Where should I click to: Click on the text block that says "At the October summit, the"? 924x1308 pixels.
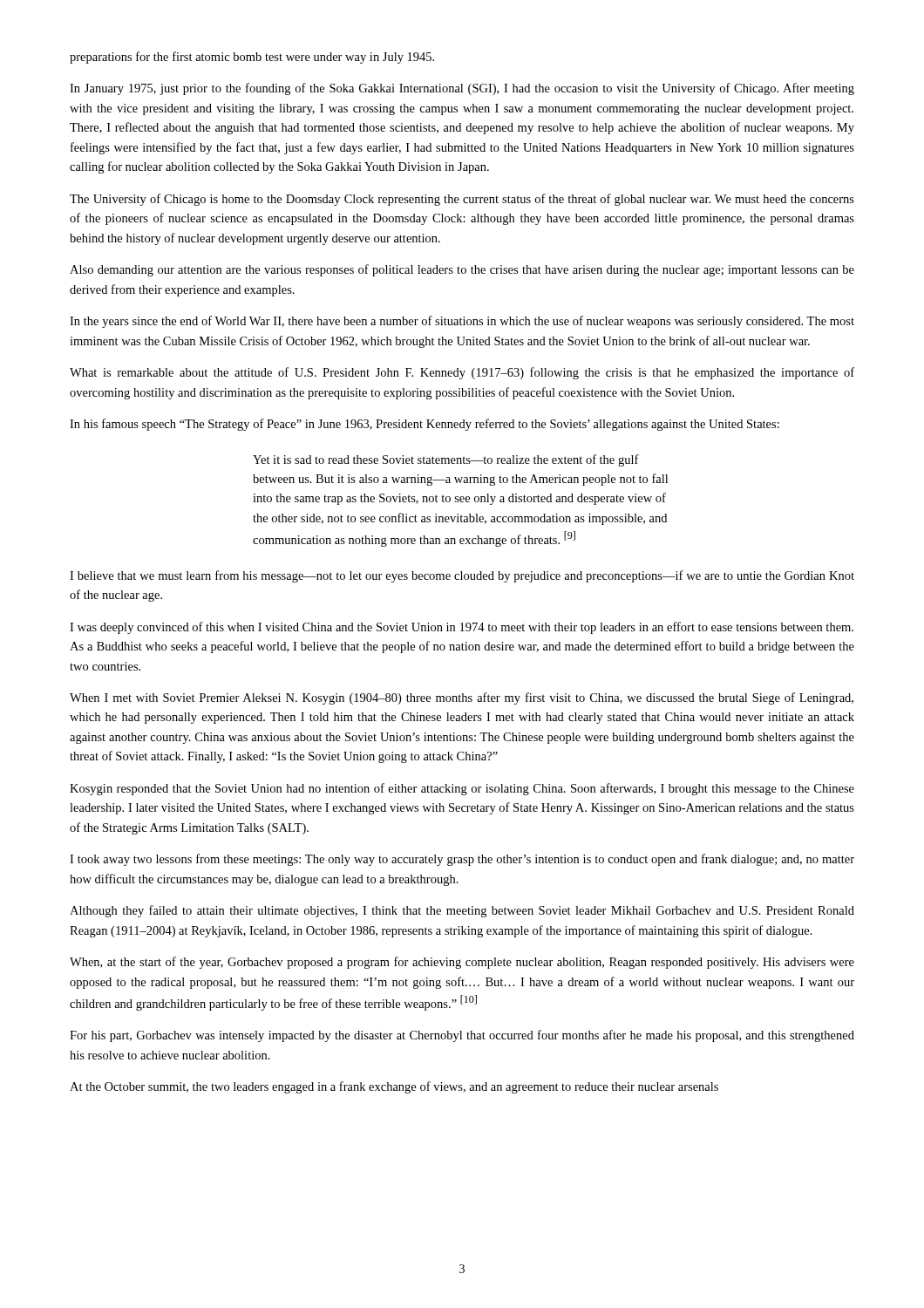point(394,1087)
